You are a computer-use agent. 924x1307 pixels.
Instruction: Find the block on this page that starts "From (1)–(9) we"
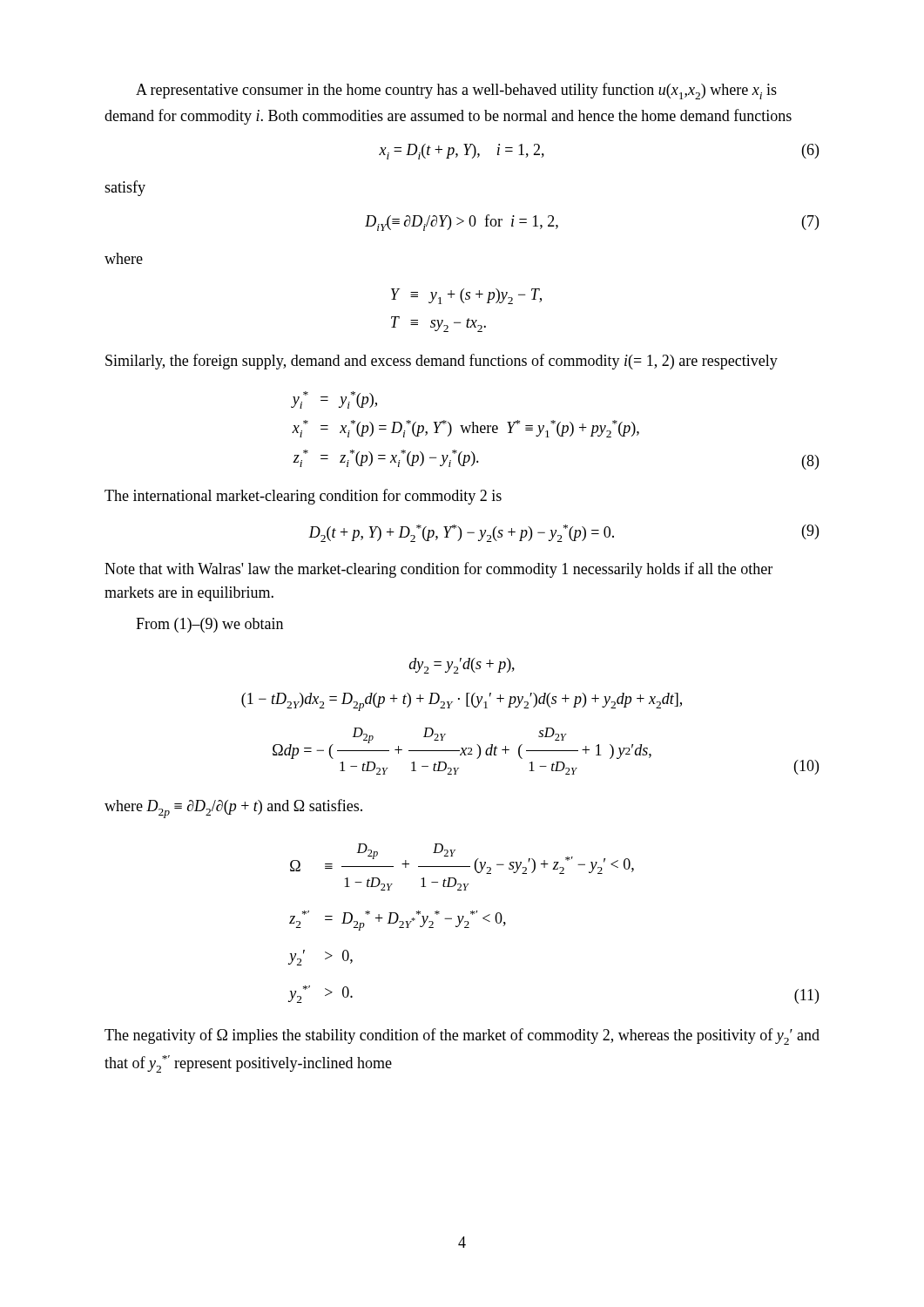click(x=209, y=625)
